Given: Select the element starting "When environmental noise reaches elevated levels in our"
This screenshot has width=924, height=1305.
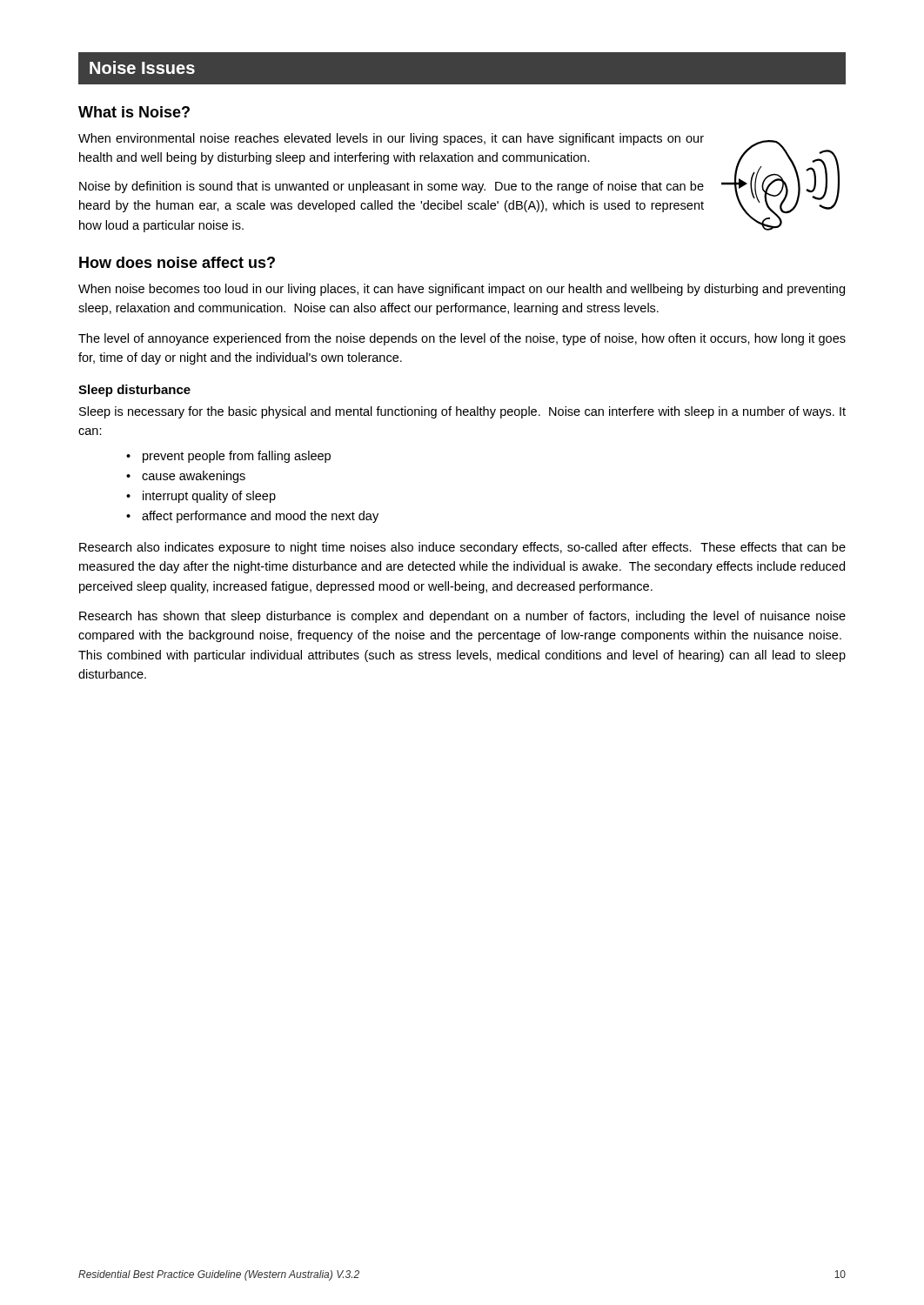Looking at the screenshot, I should [x=391, y=148].
